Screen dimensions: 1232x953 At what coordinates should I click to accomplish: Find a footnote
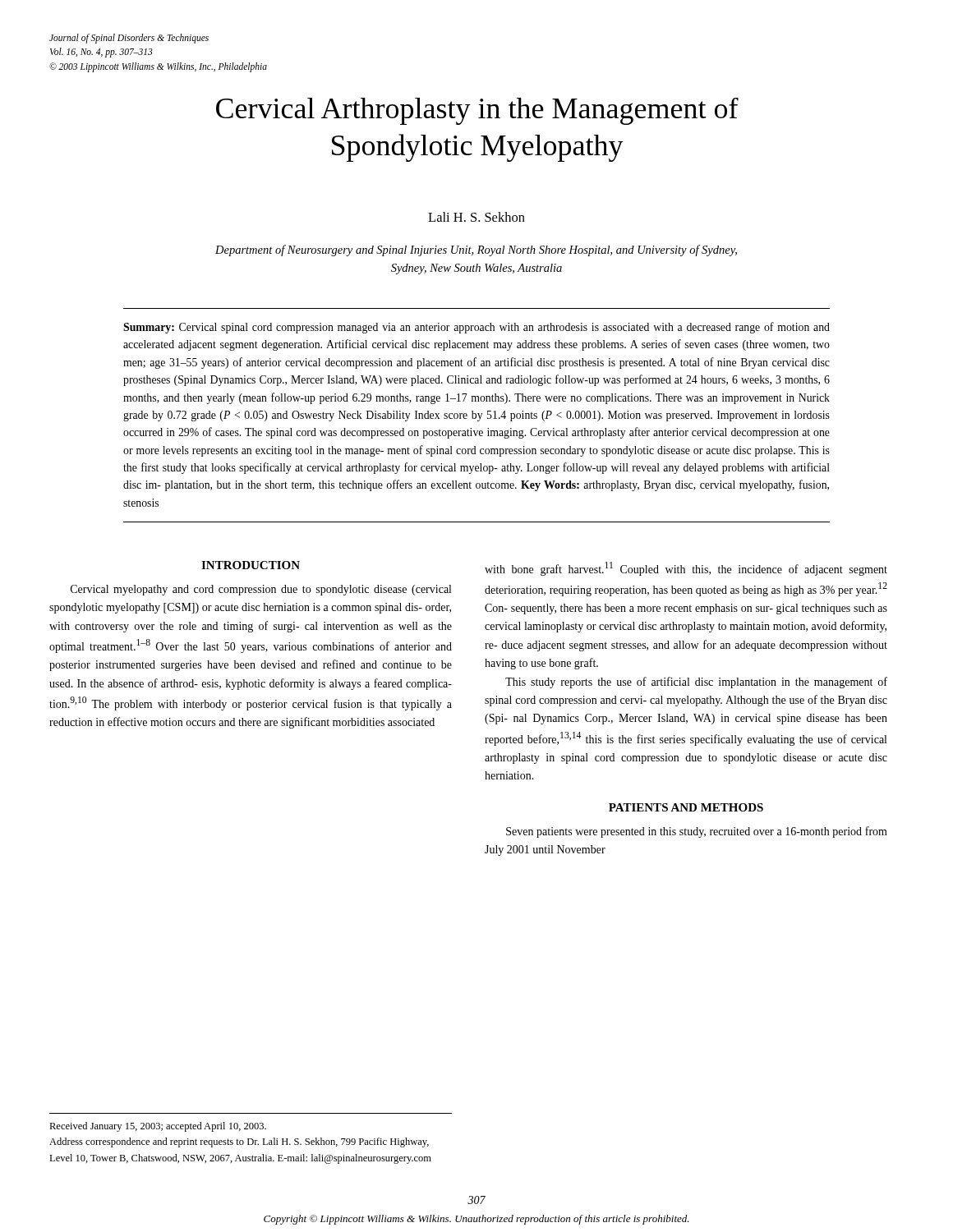click(x=240, y=1142)
